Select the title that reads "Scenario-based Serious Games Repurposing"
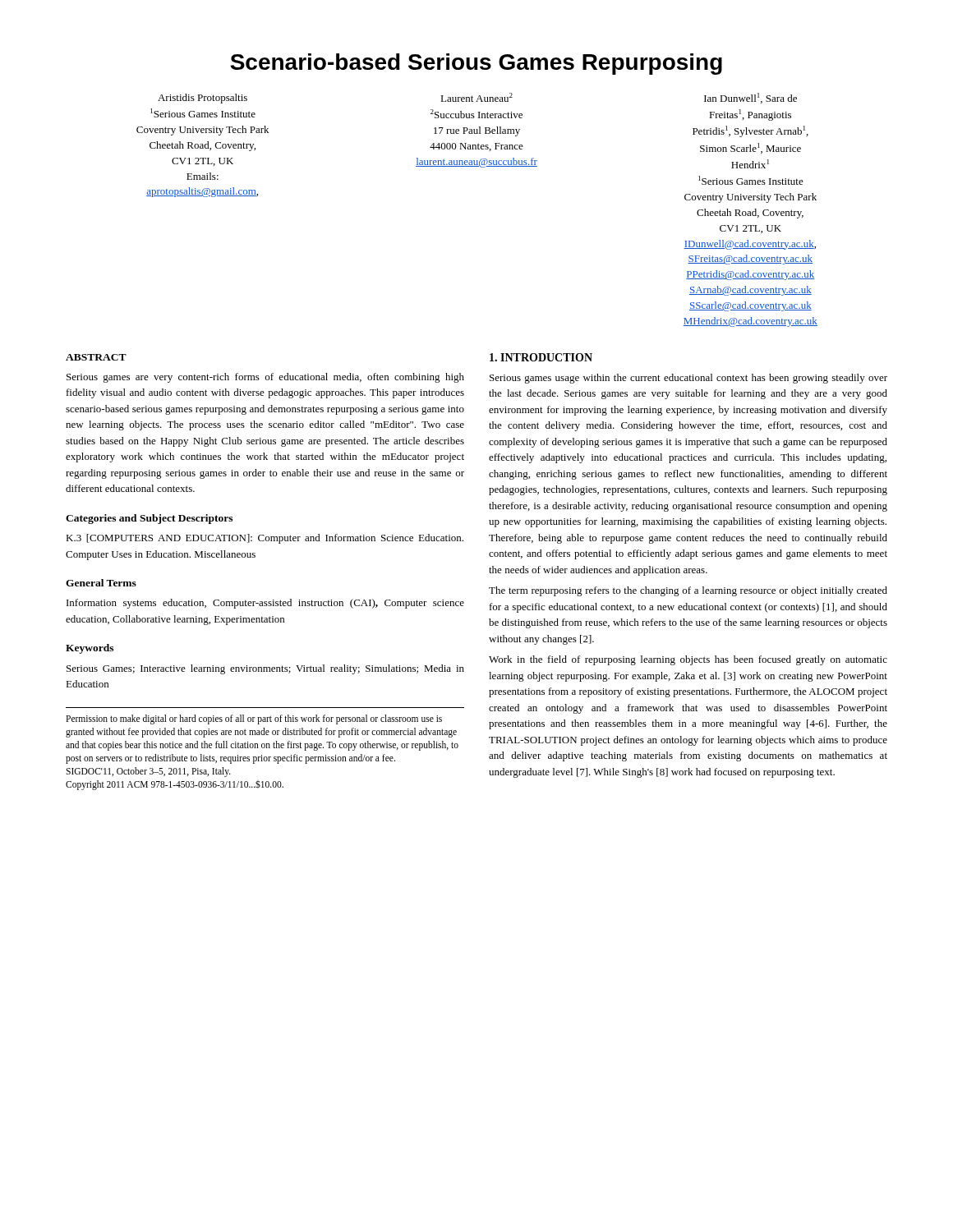953x1232 pixels. [476, 62]
